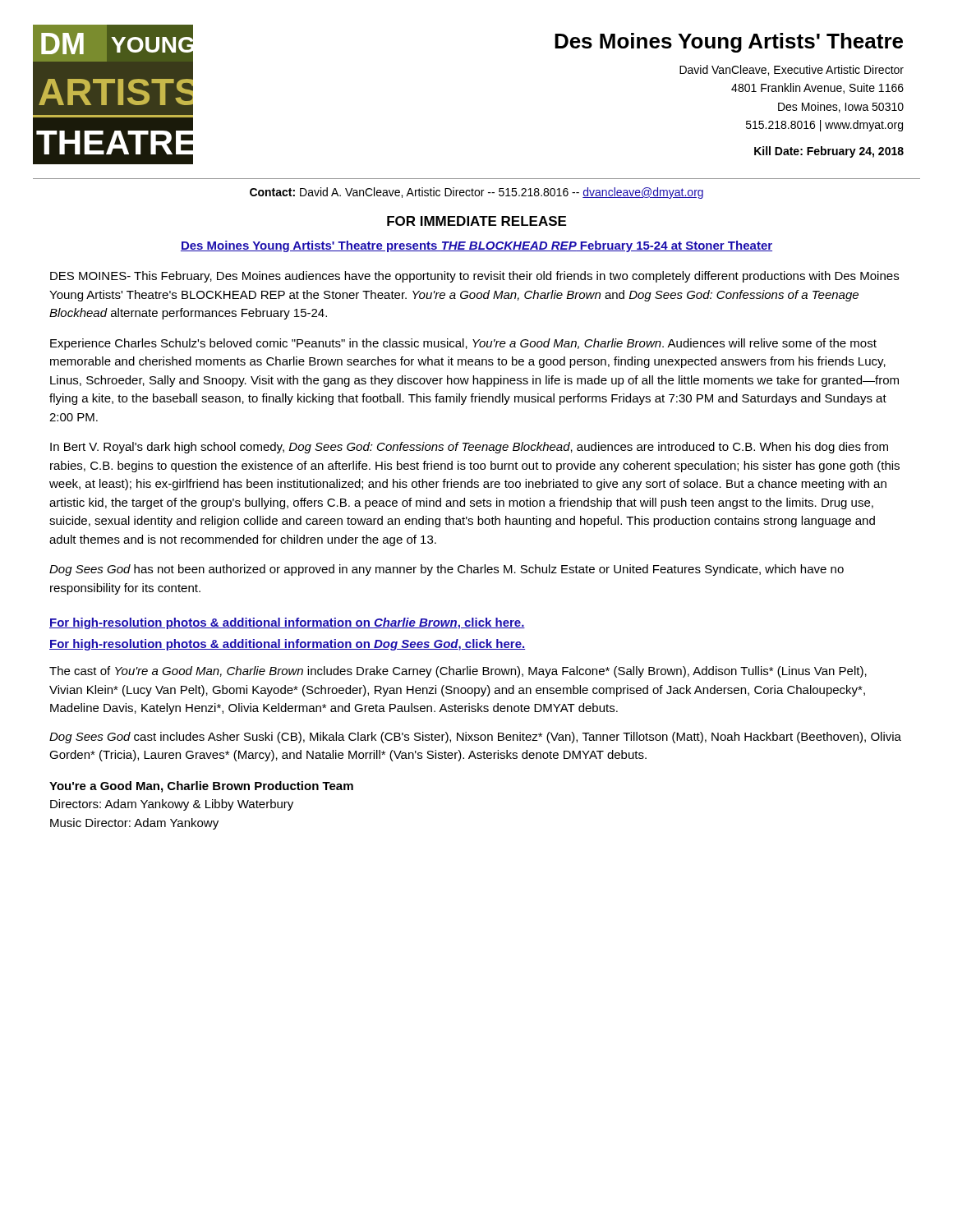Find the text block starting "You're a Good Man,"
This screenshot has width=953, height=1232.
[x=201, y=787]
